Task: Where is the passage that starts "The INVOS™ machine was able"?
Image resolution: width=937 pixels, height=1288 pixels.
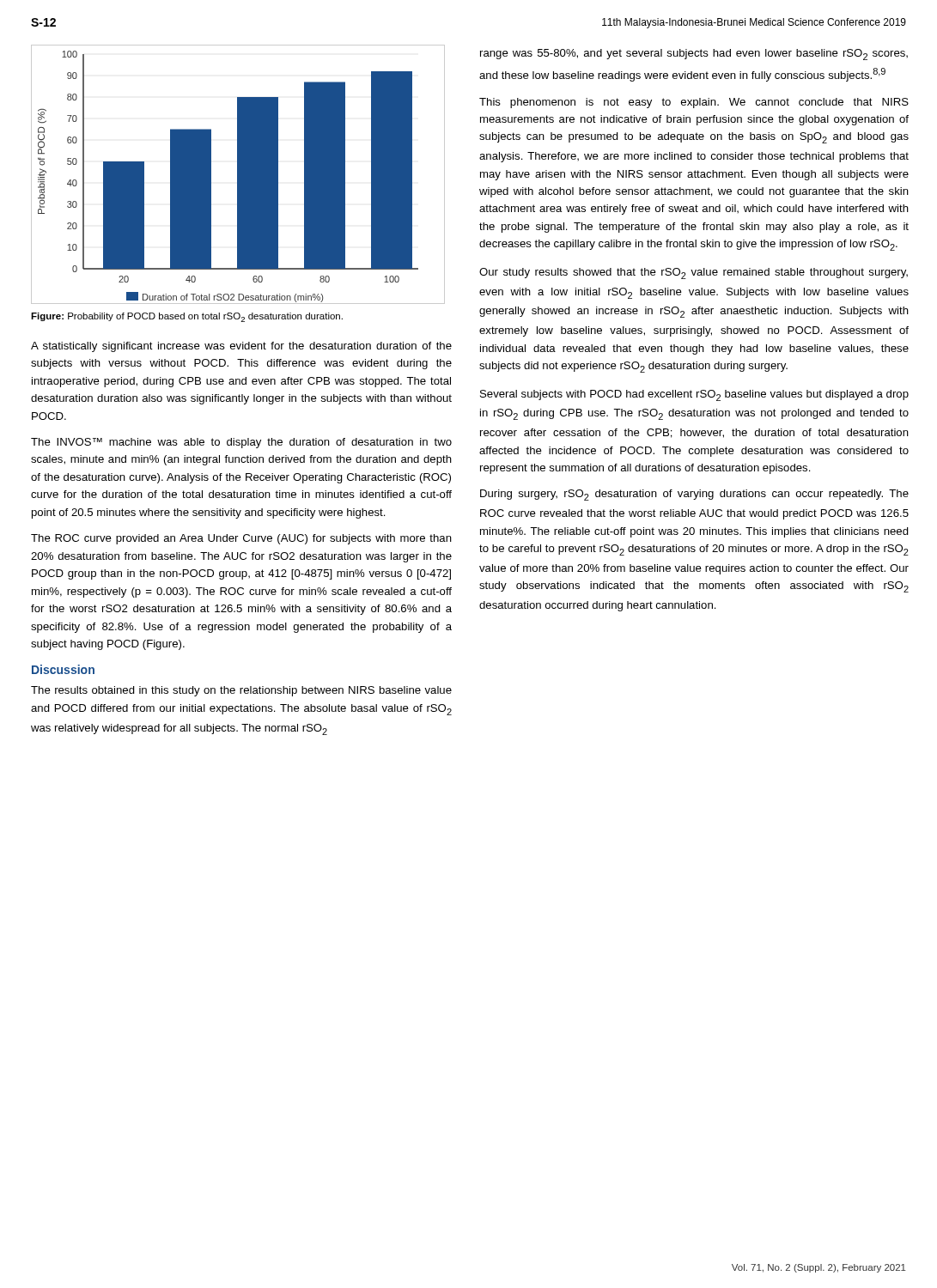Action: click(241, 477)
